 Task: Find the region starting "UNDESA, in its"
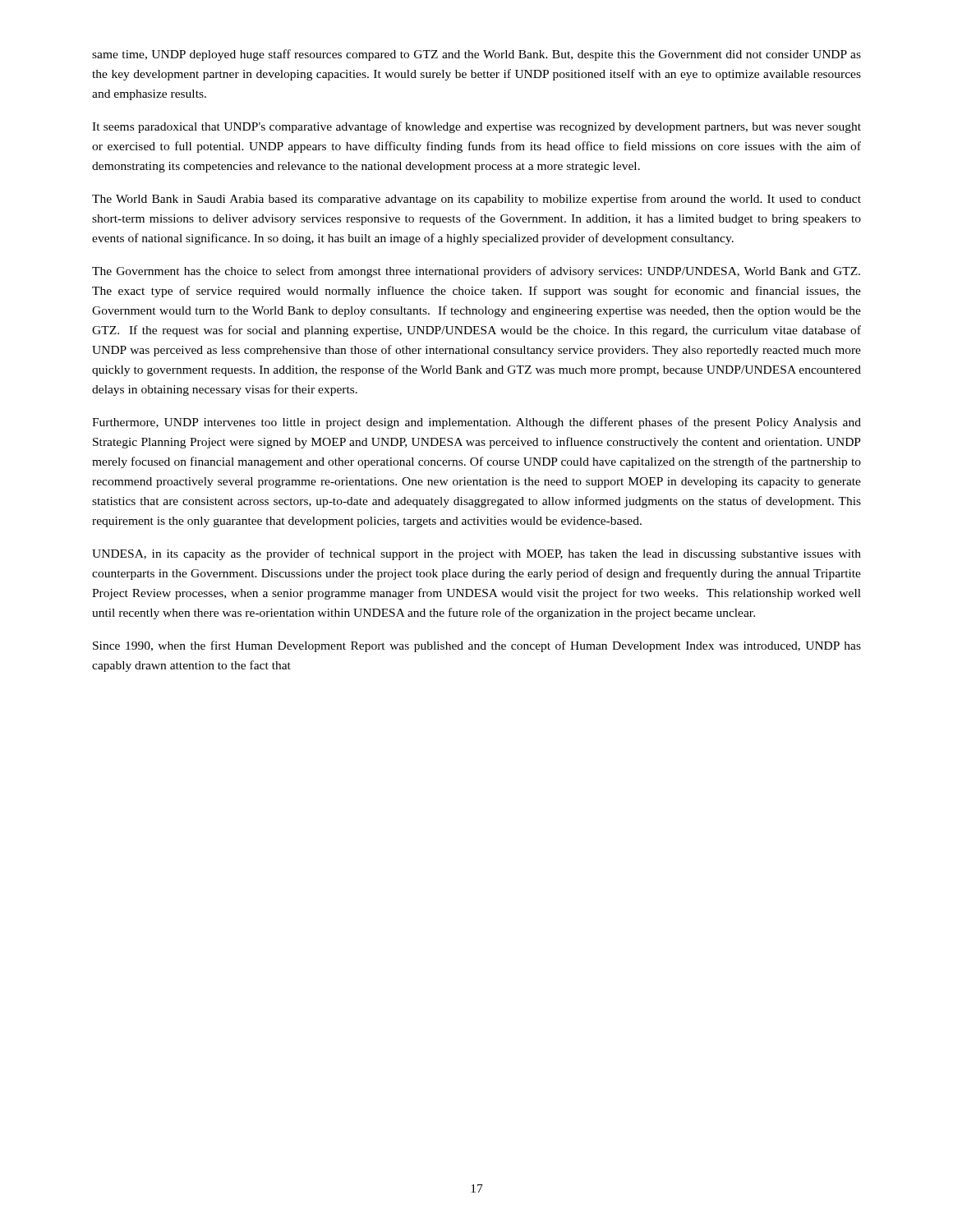[476, 583]
